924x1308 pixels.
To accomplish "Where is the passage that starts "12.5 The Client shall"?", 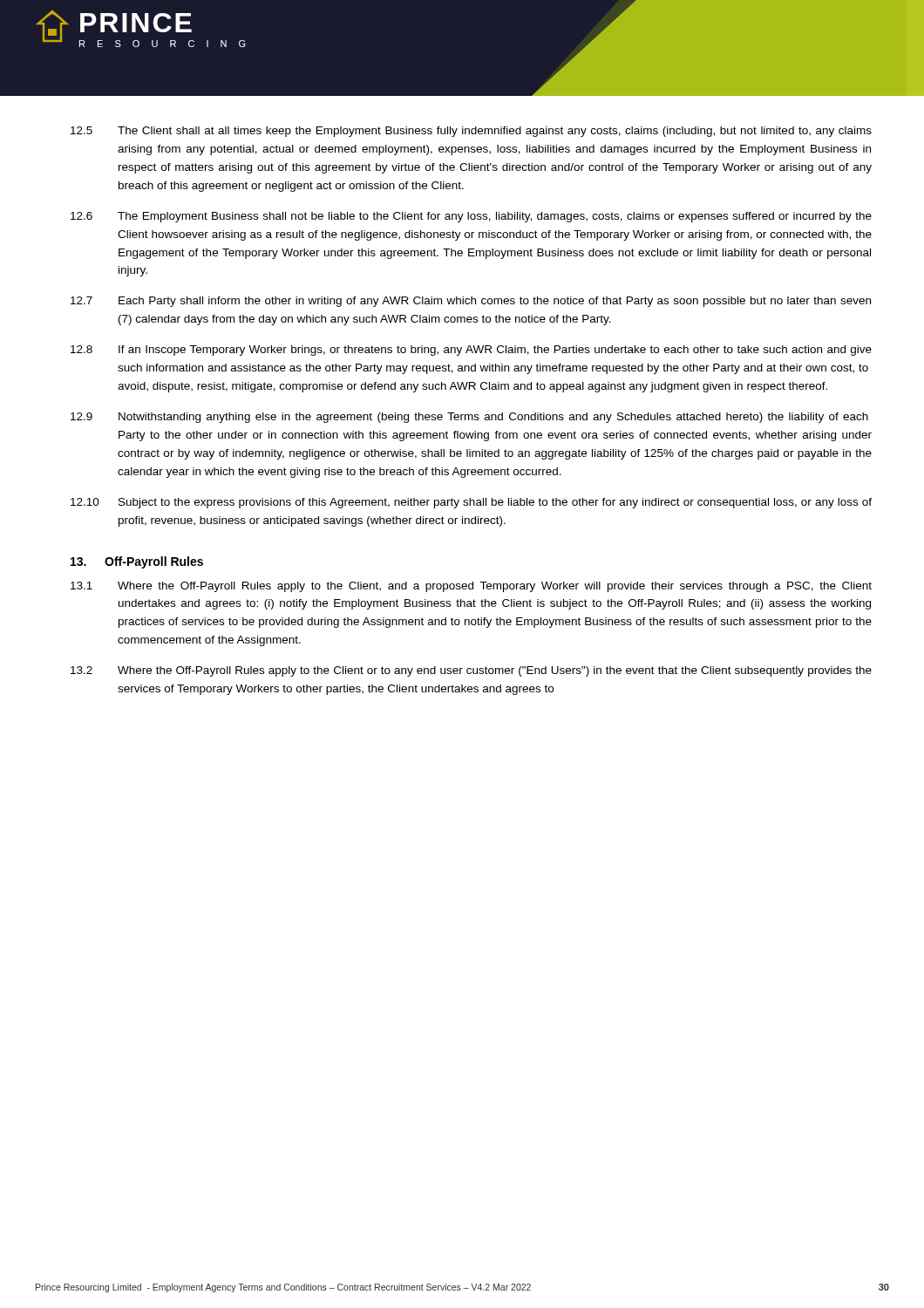I will pyautogui.click(x=471, y=159).
